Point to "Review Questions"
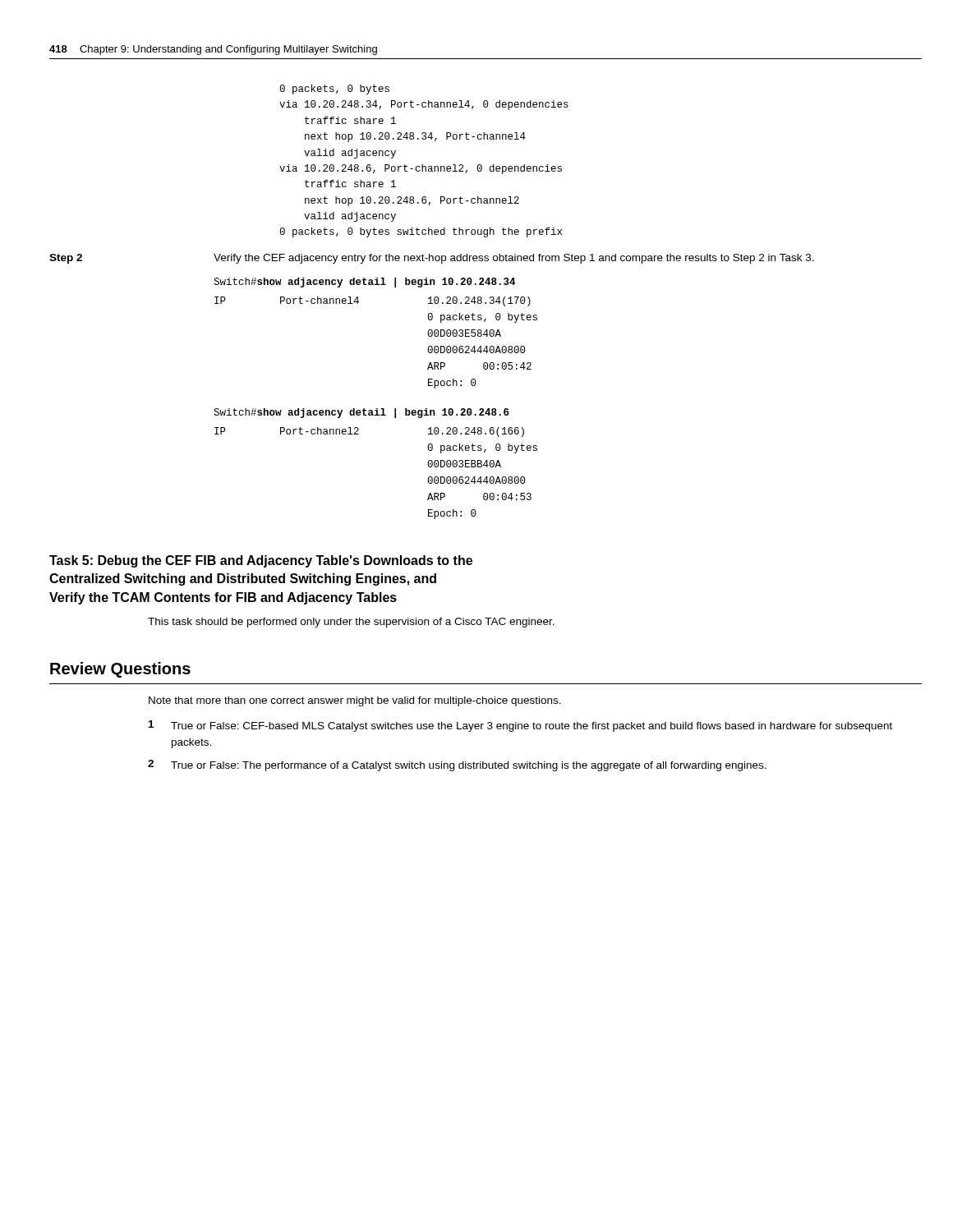The width and height of the screenshot is (971, 1232). coord(120,669)
